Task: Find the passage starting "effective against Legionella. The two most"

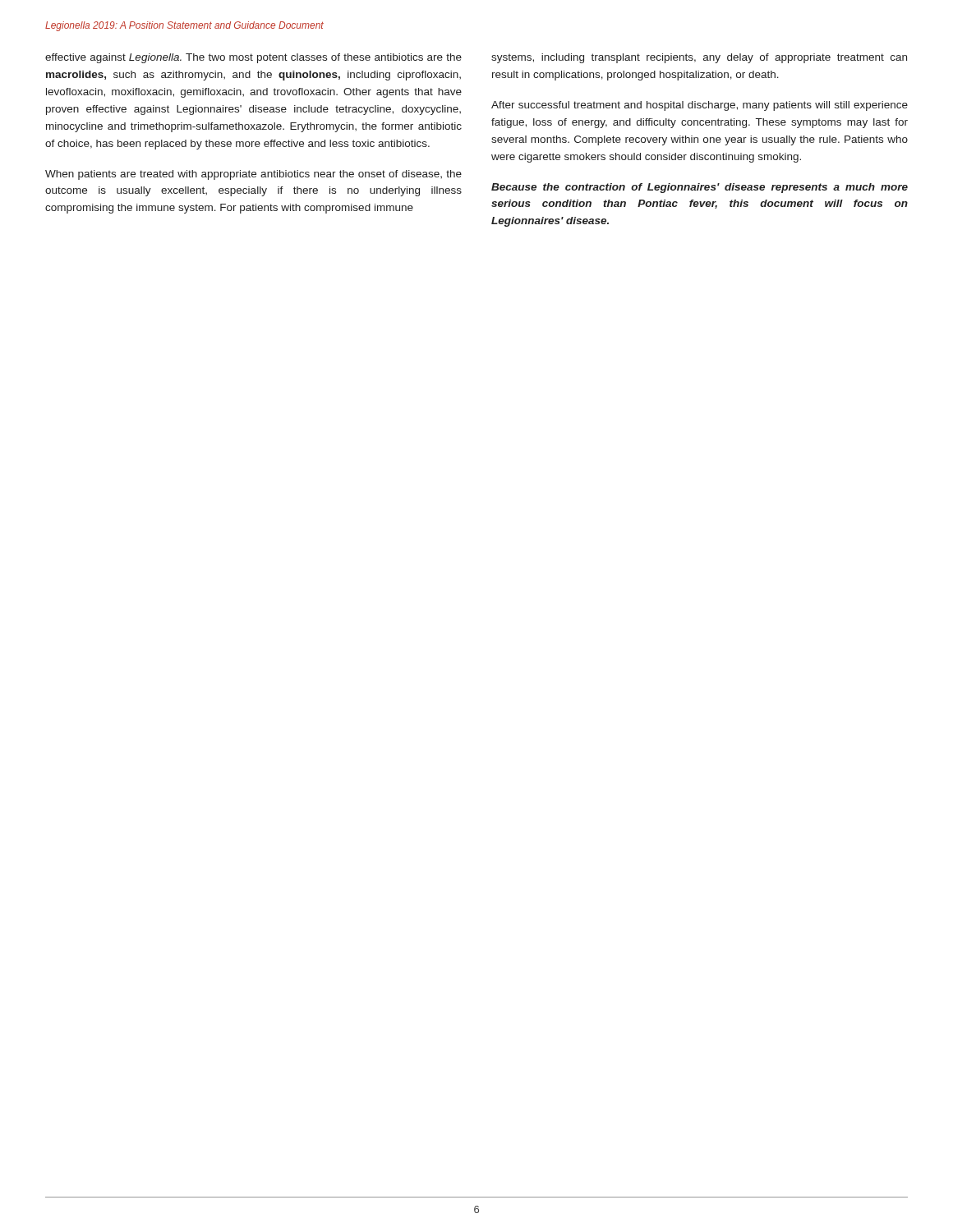Action: coord(253,100)
